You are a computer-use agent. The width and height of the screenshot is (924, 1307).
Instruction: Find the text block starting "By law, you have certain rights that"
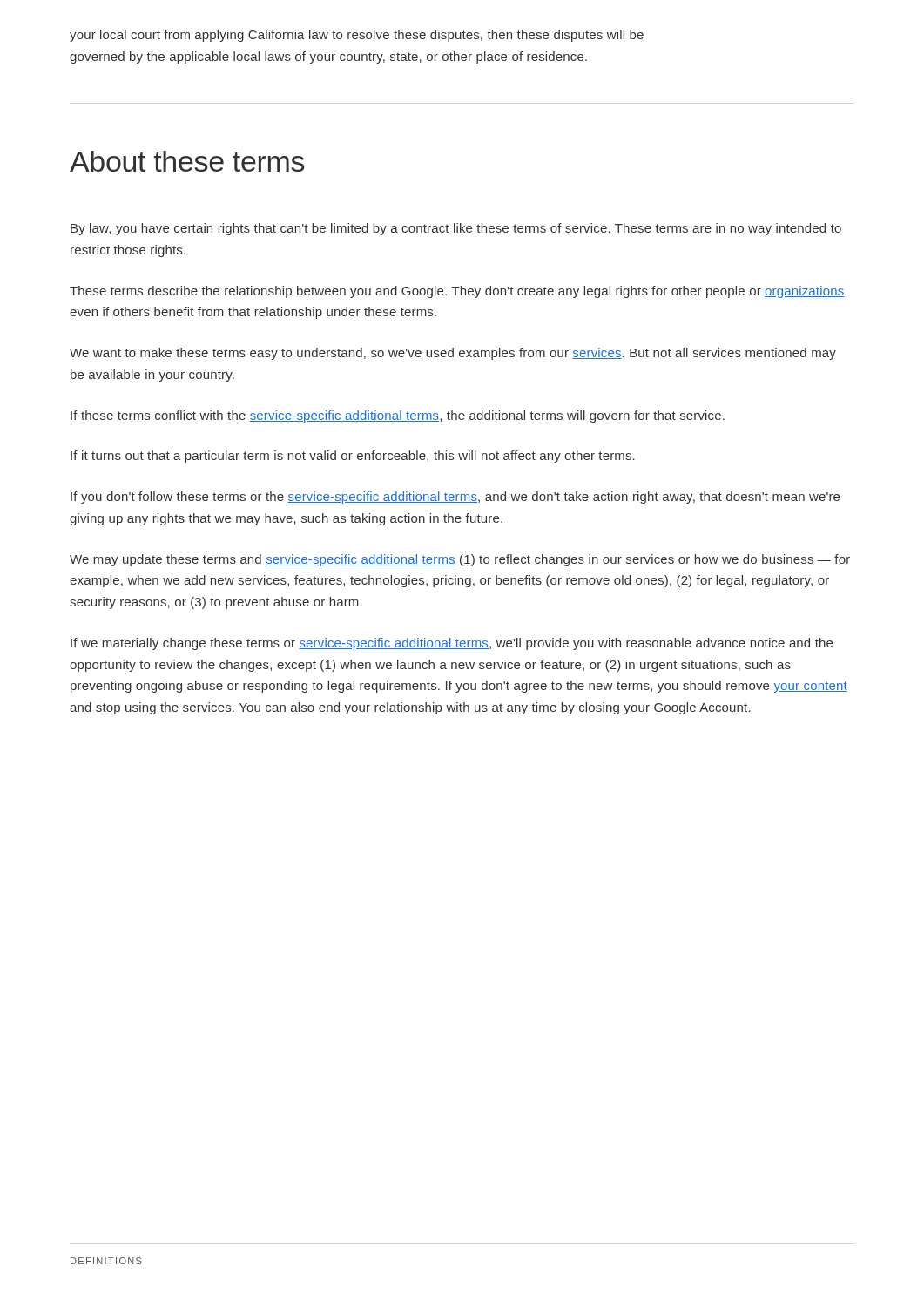(x=462, y=239)
